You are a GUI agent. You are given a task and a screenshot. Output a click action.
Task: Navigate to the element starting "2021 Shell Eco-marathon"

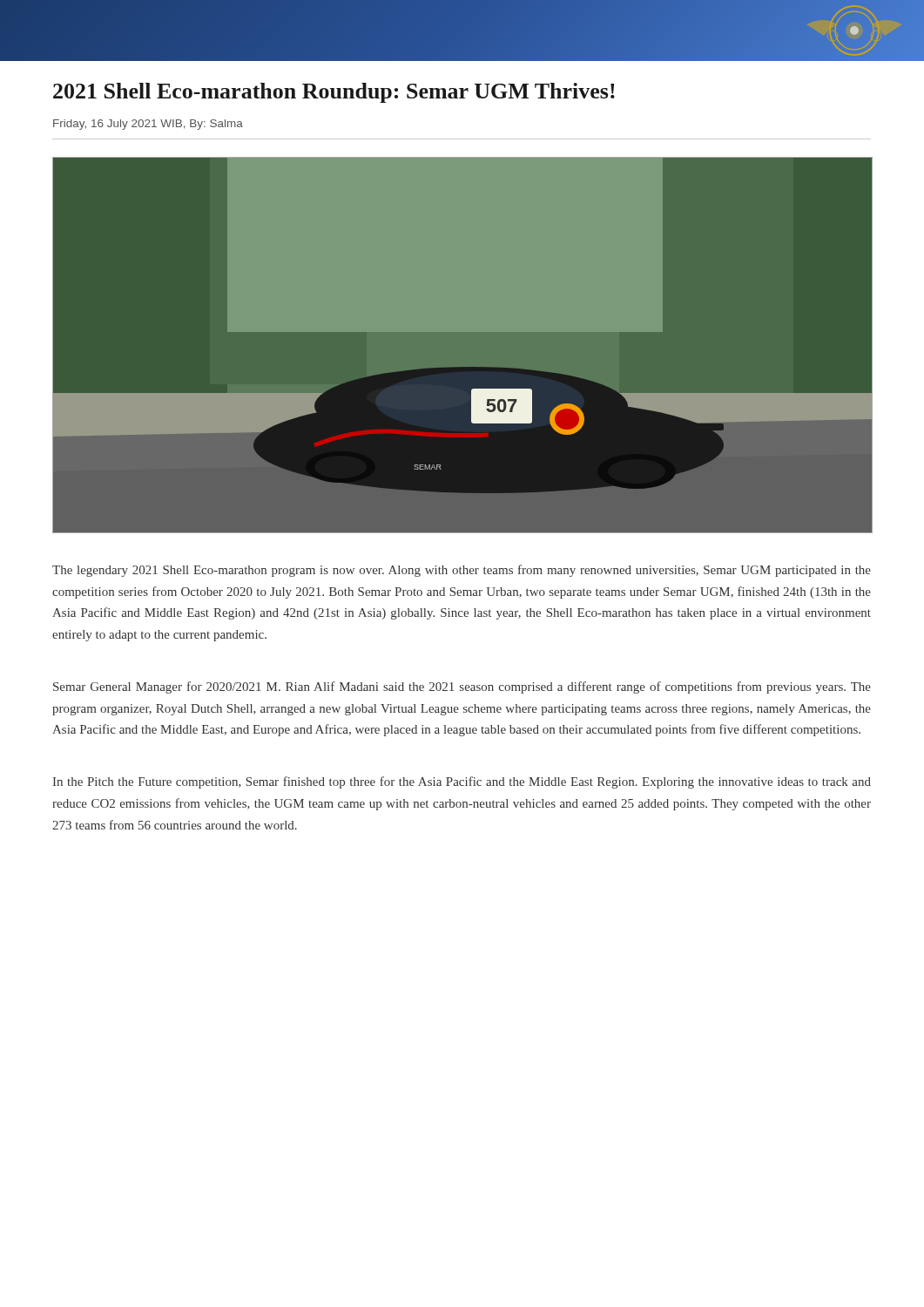(x=334, y=91)
